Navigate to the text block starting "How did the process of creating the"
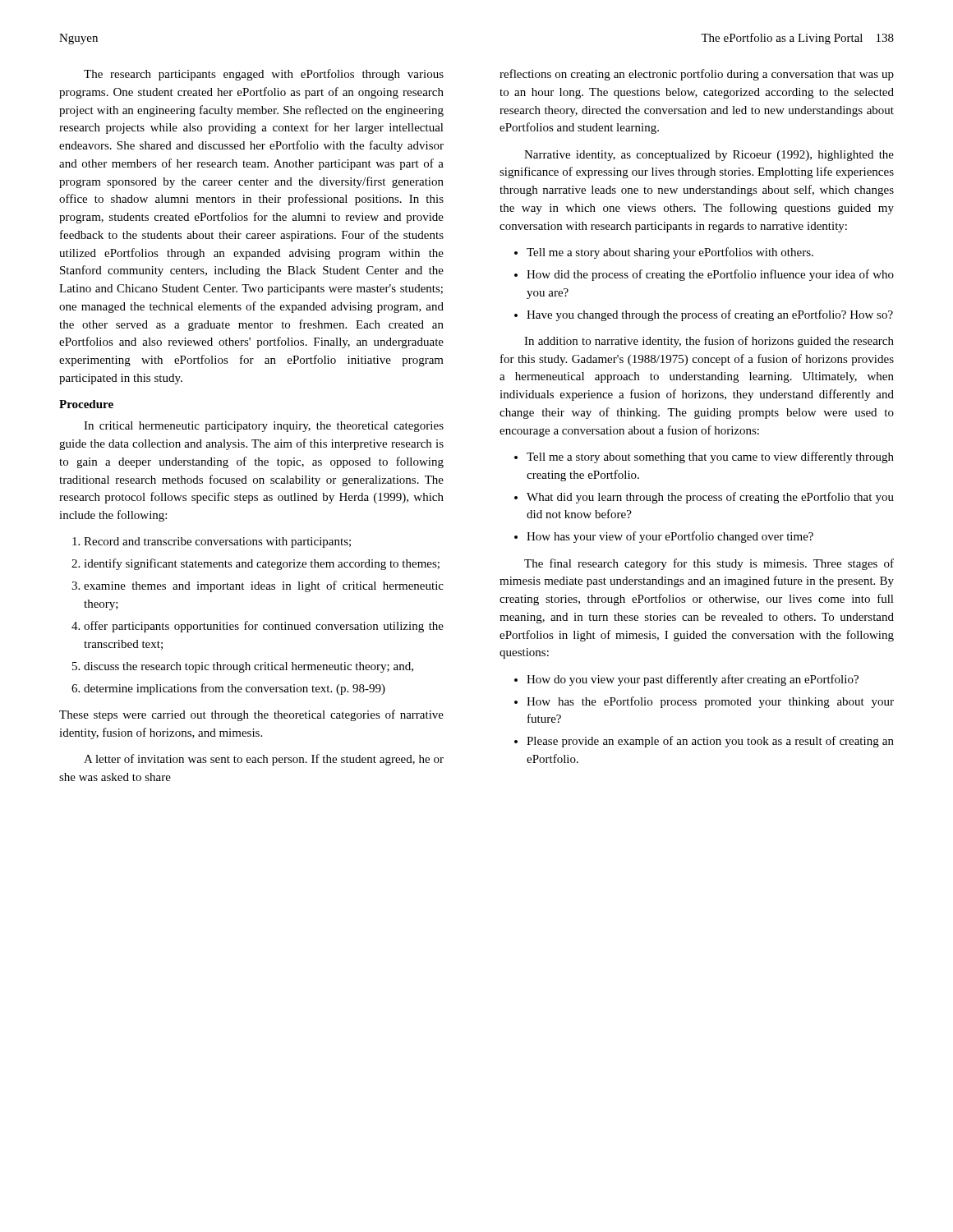The width and height of the screenshot is (953, 1232). [x=710, y=284]
